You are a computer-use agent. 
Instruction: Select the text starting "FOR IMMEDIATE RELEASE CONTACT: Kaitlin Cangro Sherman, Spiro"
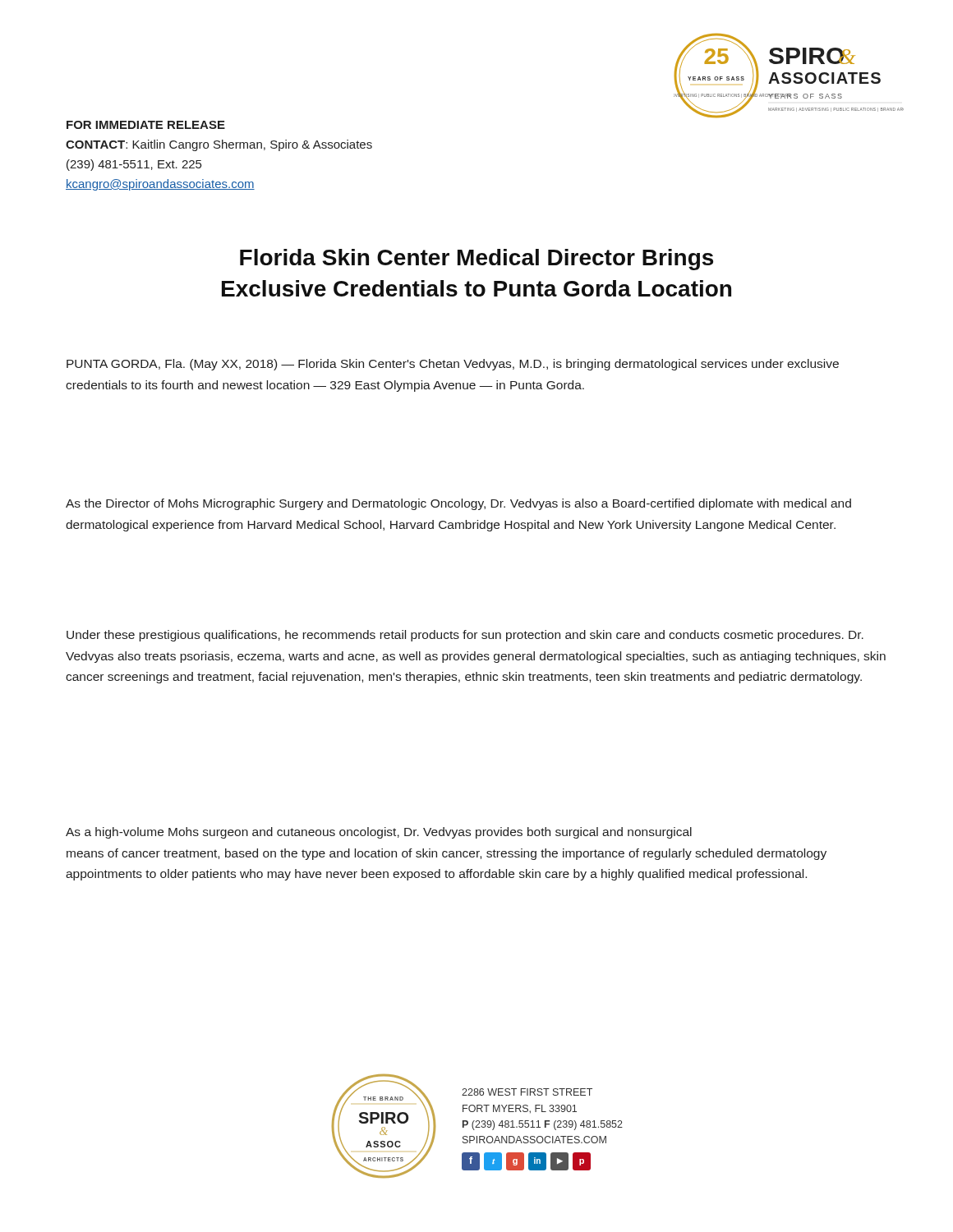click(x=353, y=154)
